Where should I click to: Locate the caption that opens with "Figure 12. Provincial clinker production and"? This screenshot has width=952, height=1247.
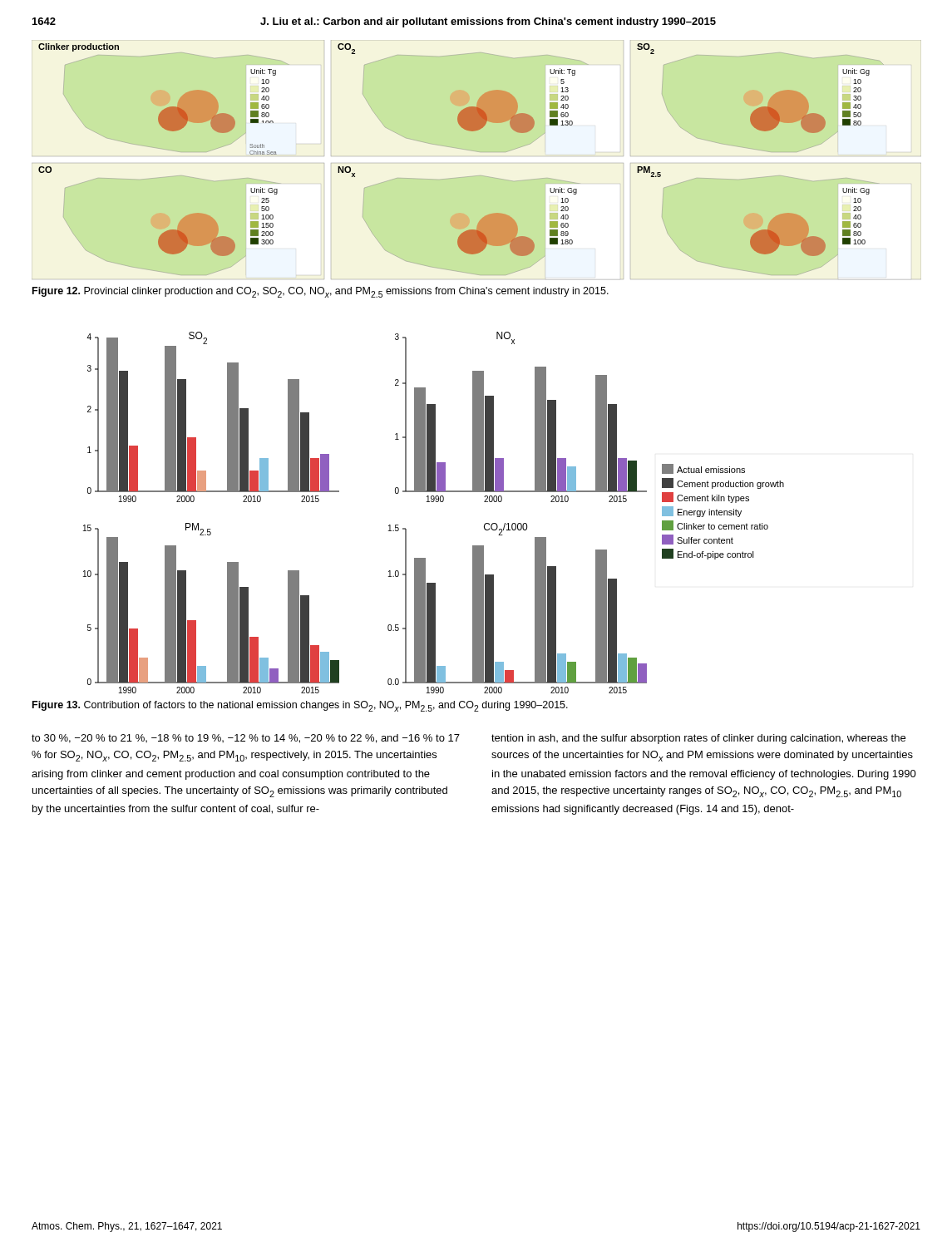[x=320, y=292]
